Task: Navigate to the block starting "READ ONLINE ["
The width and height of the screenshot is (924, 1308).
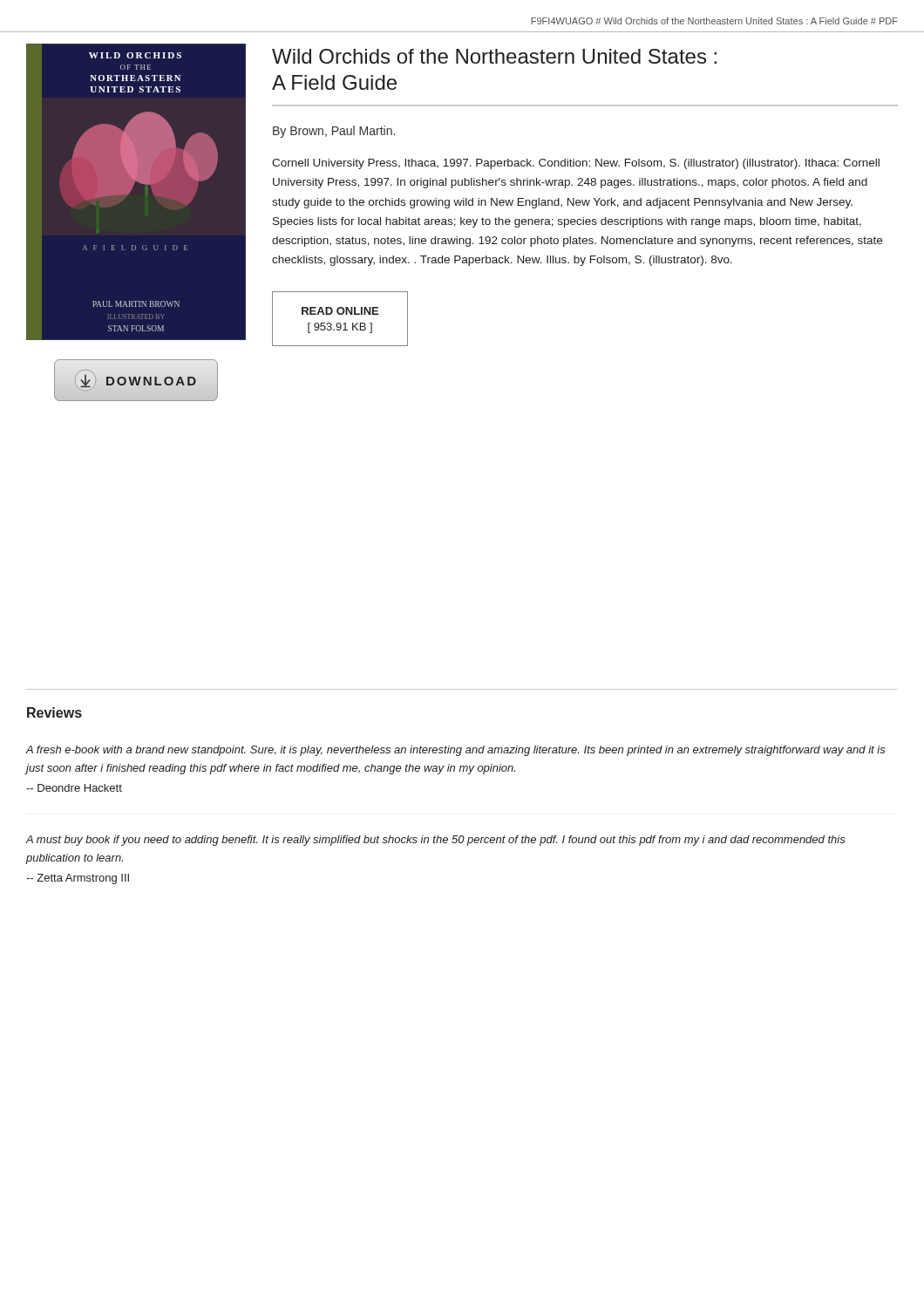Action: 340,318
